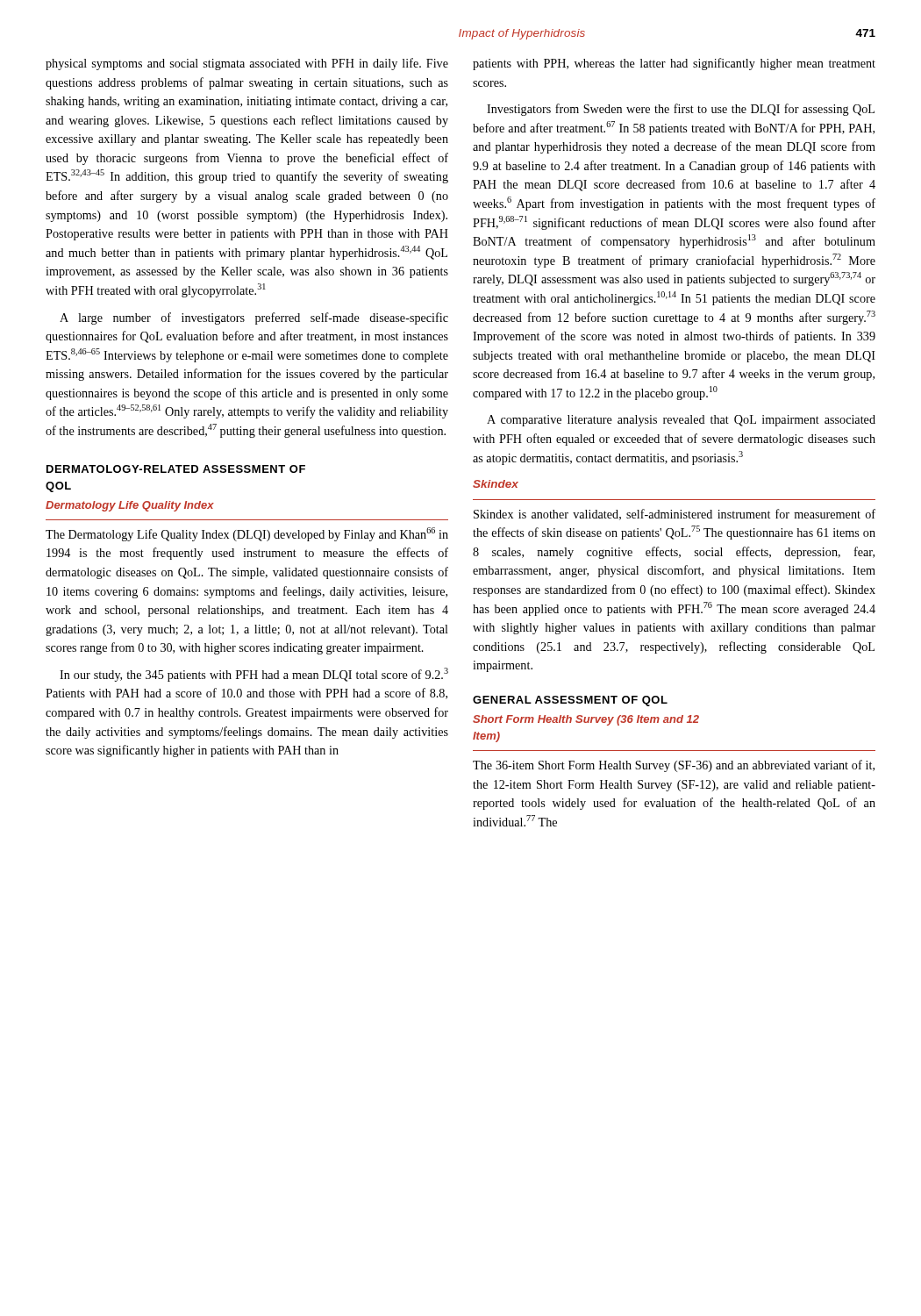
Task: Select the section header with the text "DERMATOLOGY-RELATED ASSESSMENT OFQoL Dermatology Life"
Action: 176,469
